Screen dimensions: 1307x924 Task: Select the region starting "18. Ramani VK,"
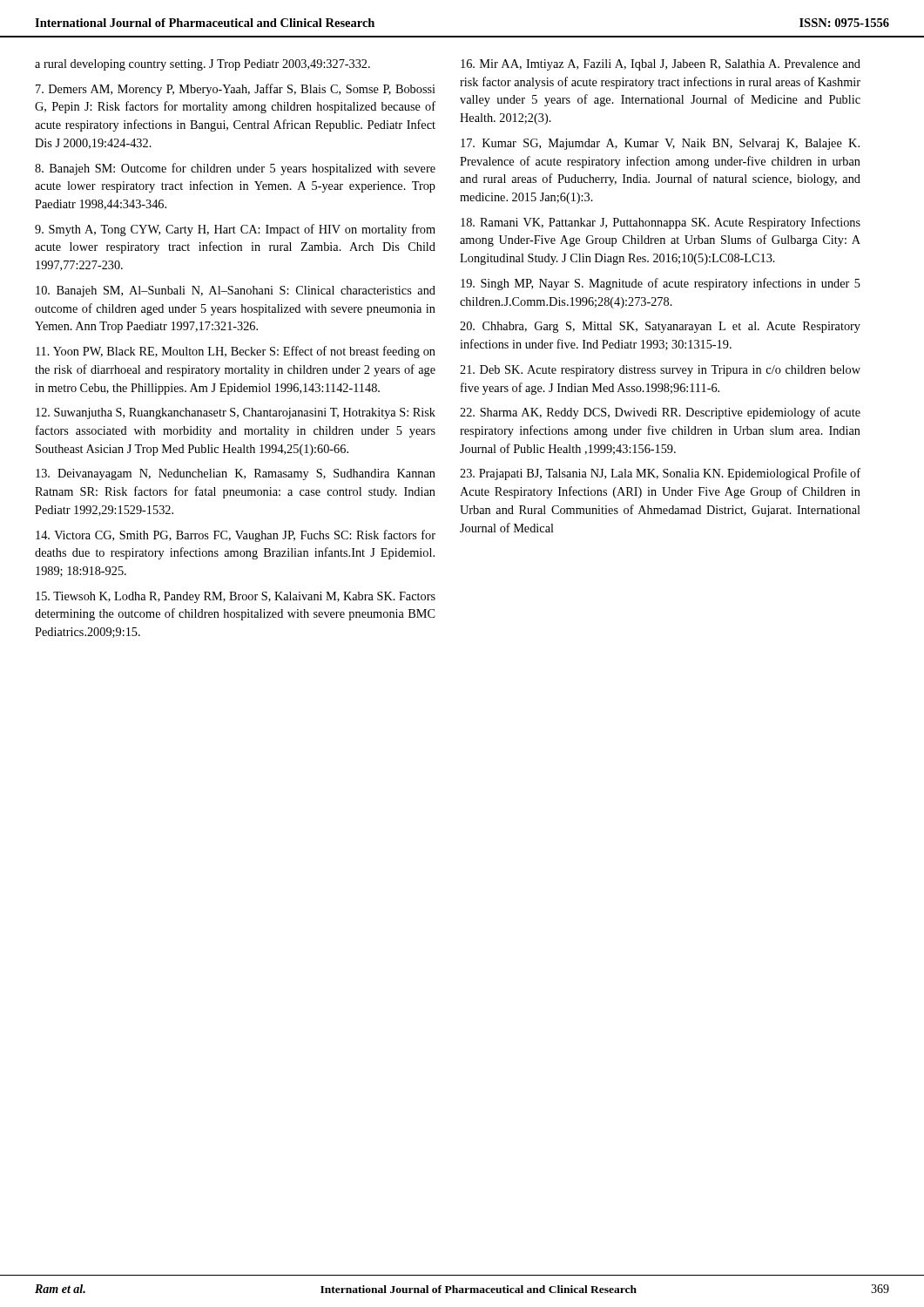(660, 240)
